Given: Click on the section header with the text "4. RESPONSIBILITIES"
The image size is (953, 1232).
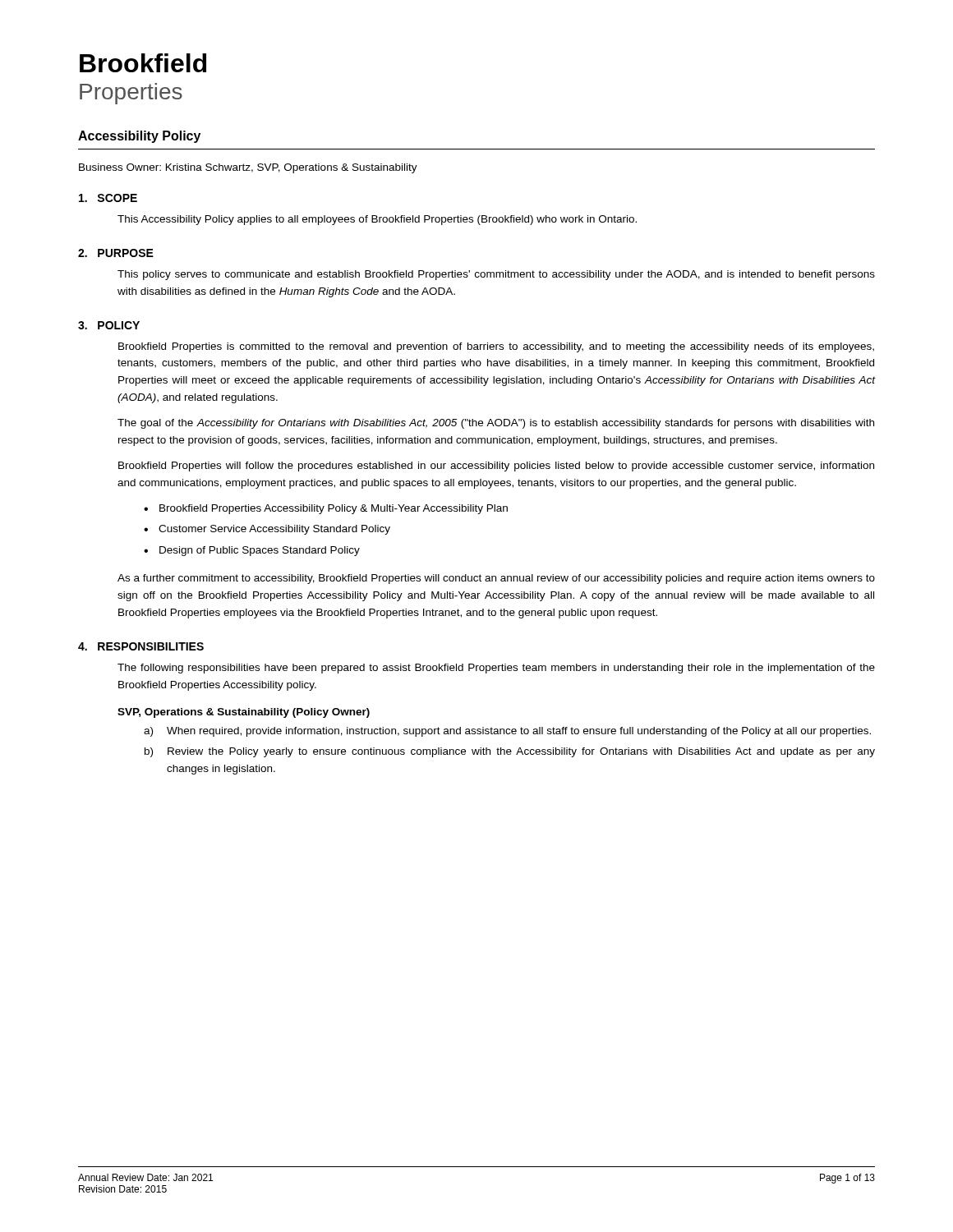Looking at the screenshot, I should [x=141, y=646].
